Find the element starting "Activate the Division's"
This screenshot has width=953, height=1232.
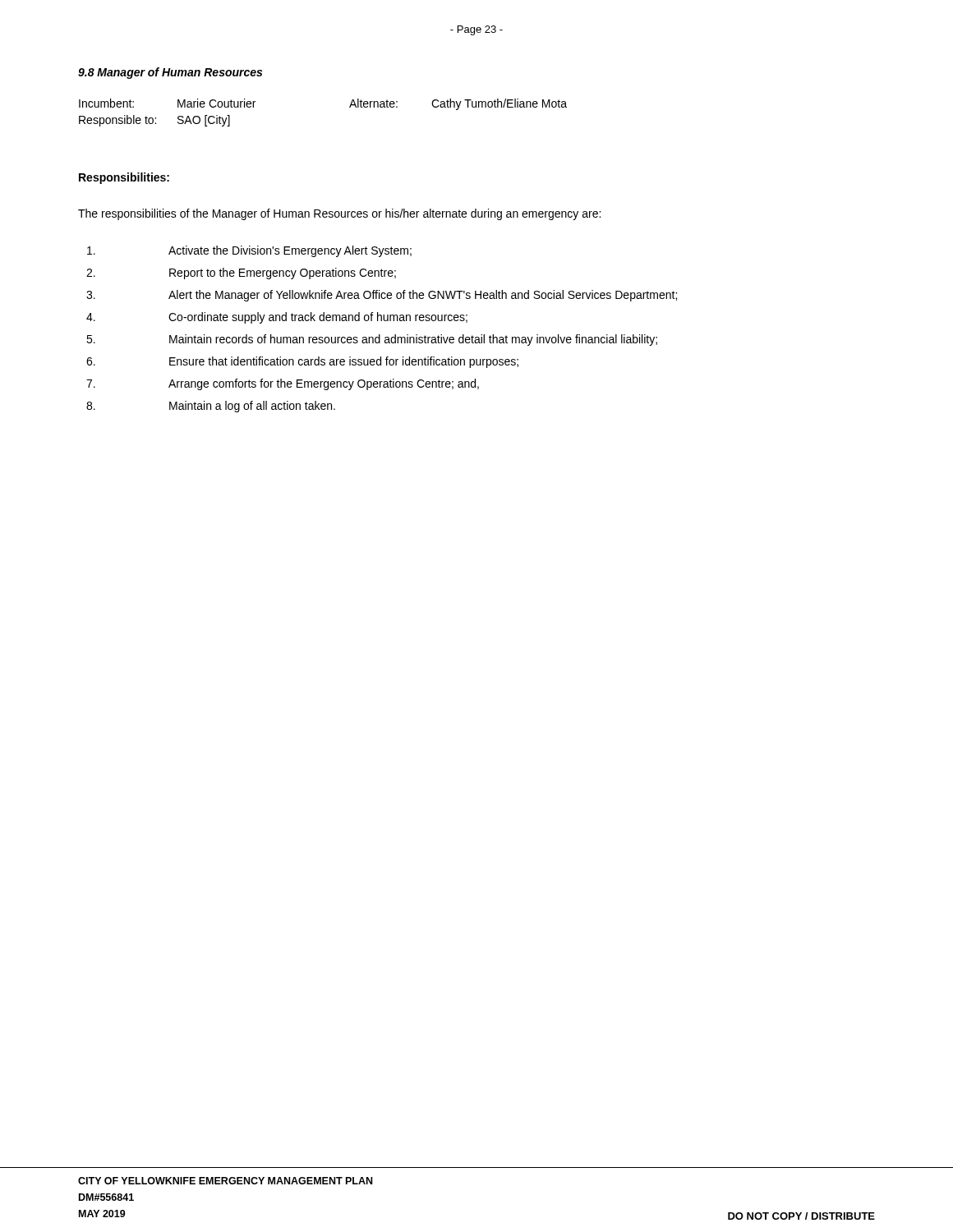(249, 251)
